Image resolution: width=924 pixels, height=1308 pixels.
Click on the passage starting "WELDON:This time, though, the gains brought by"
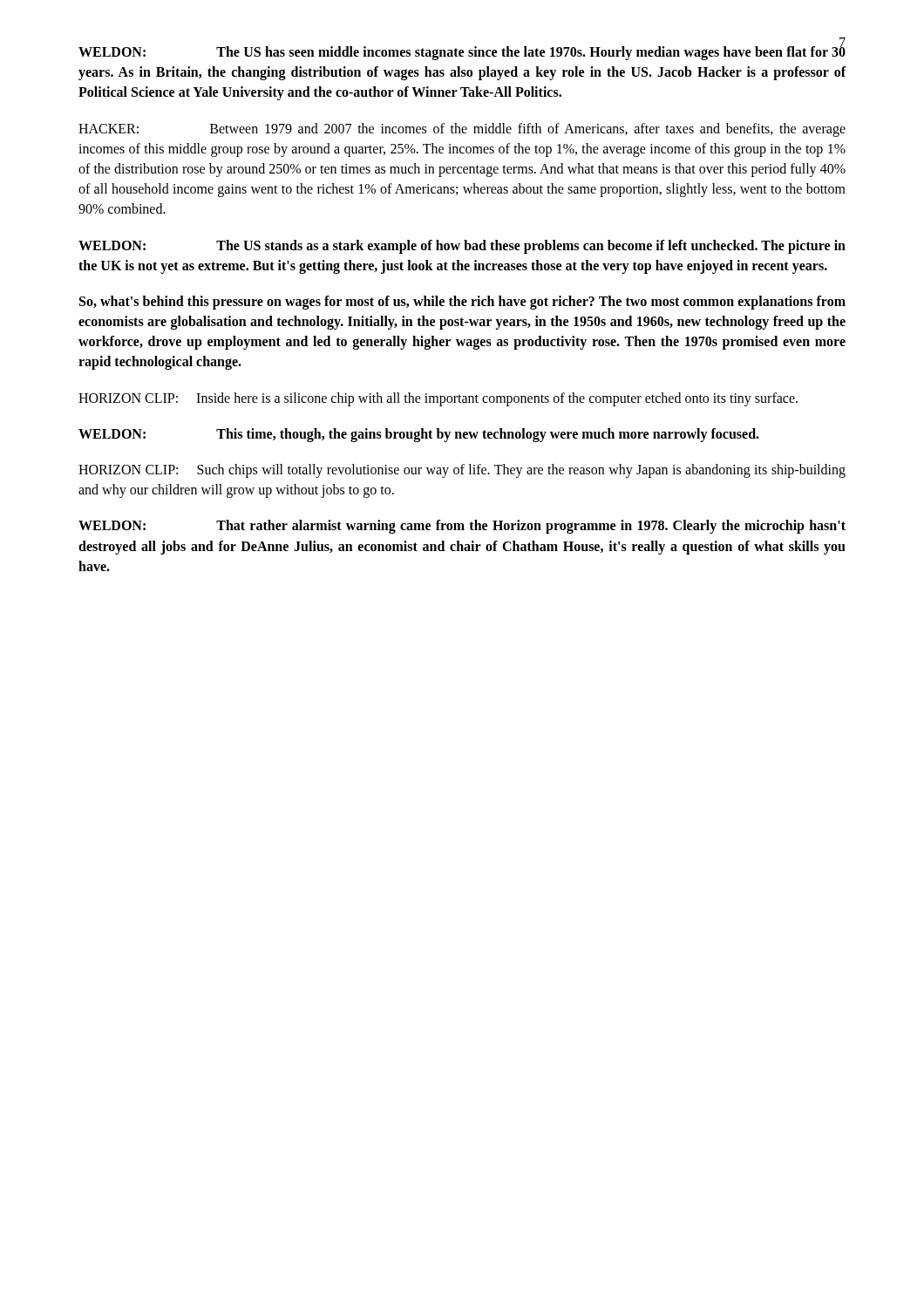419,434
